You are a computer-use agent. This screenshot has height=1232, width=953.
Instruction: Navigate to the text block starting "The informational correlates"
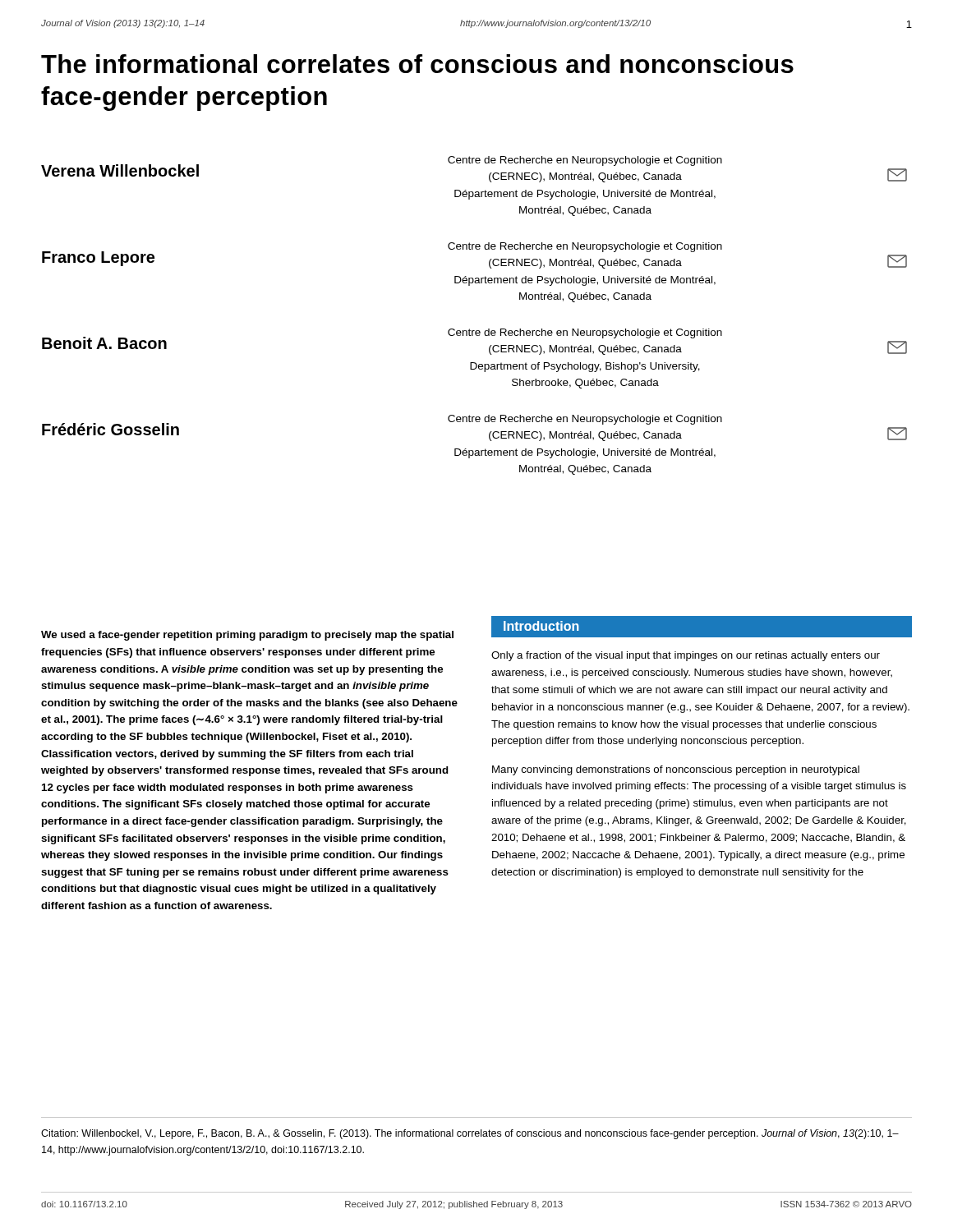coord(476,81)
